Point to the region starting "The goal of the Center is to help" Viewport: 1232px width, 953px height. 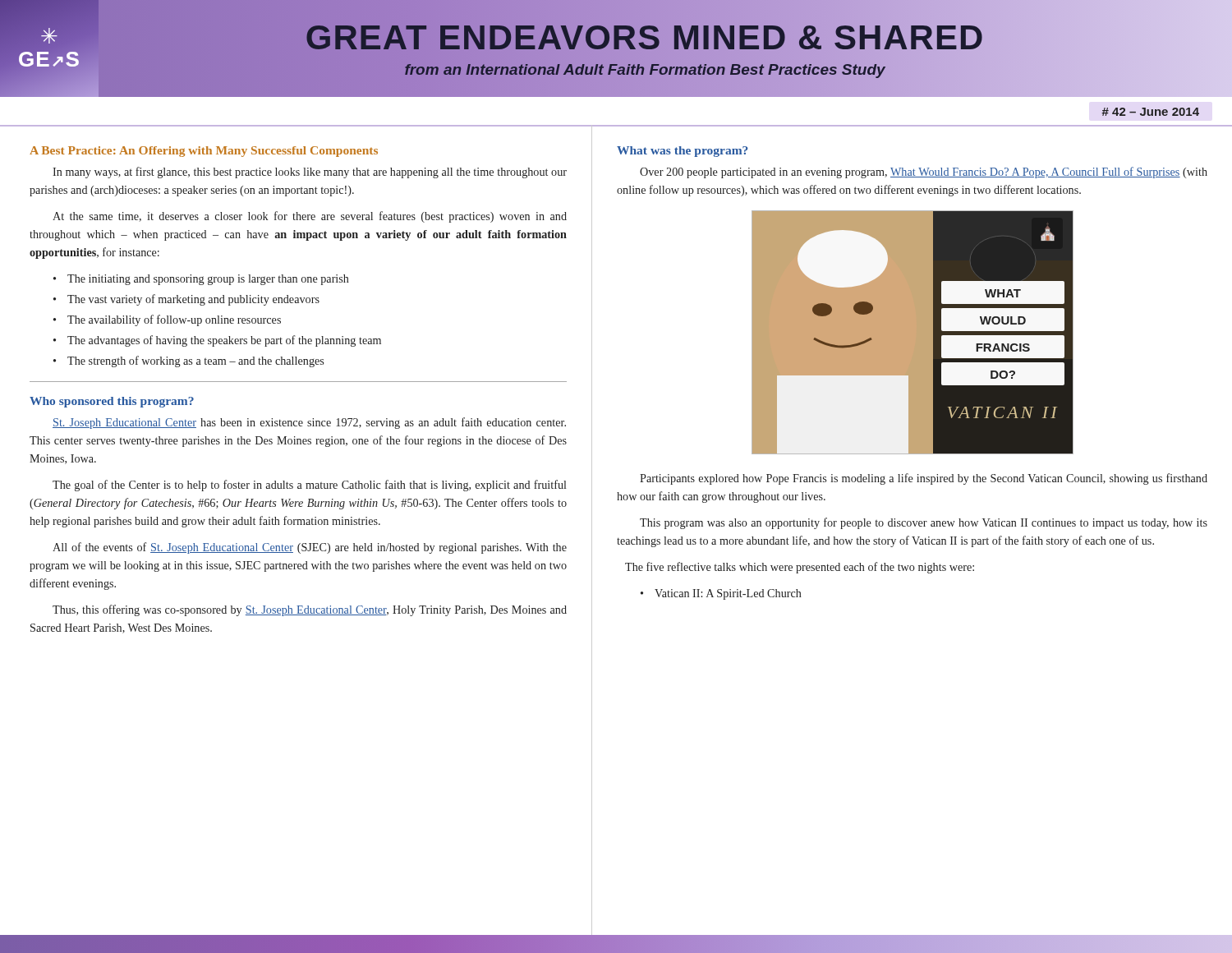click(x=298, y=503)
